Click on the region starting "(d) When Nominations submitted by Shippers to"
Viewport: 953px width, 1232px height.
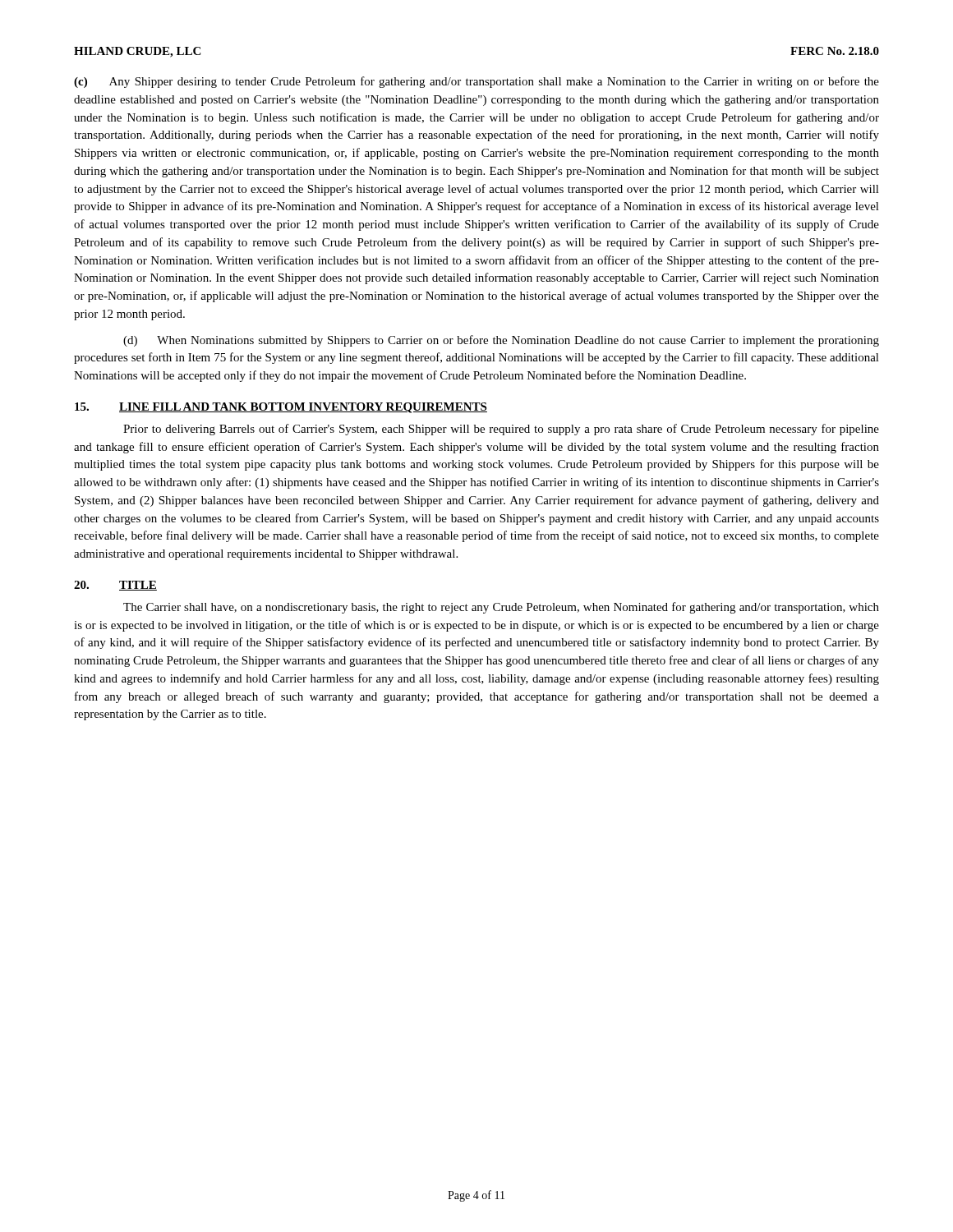(476, 357)
